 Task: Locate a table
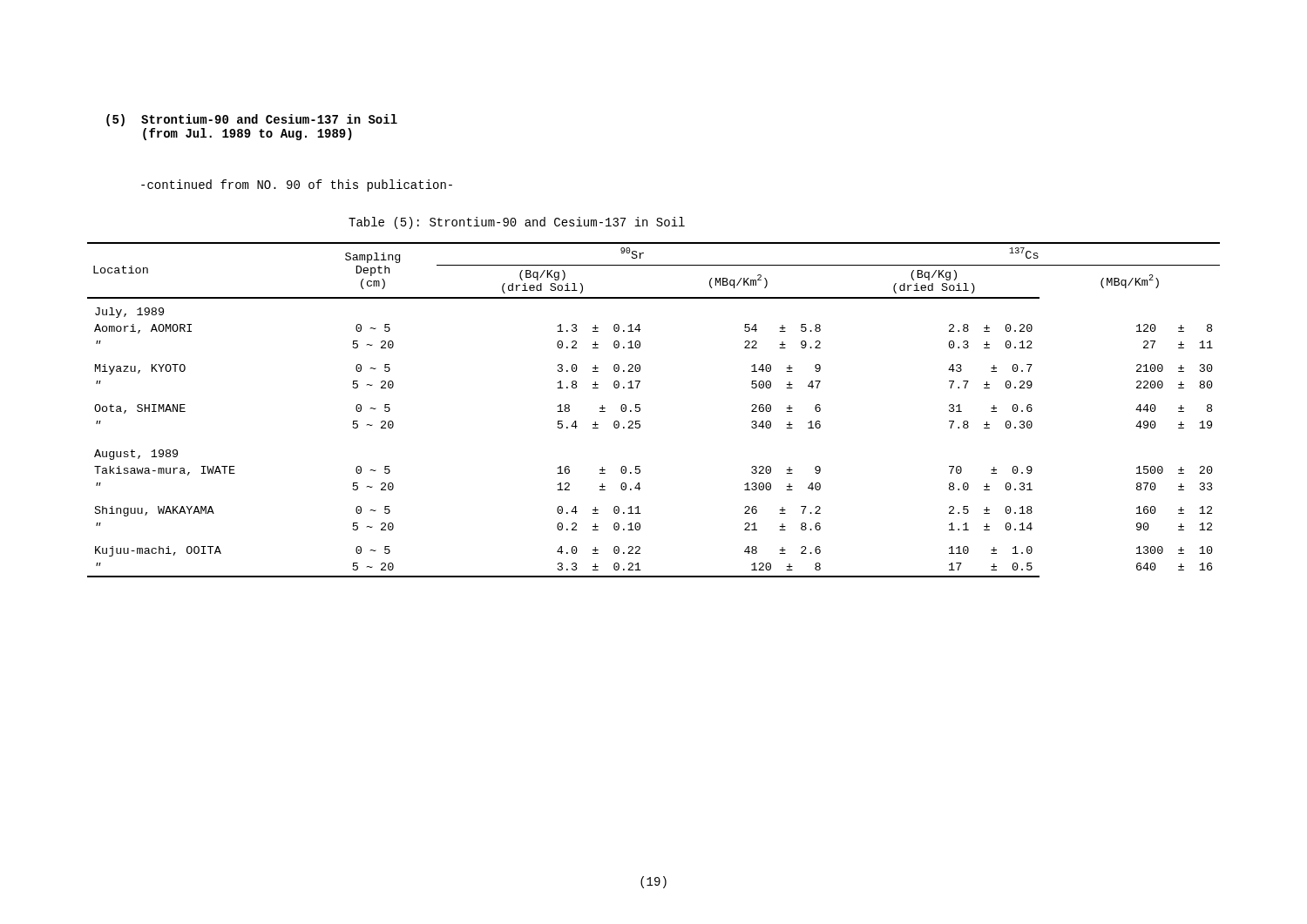(x=654, y=410)
